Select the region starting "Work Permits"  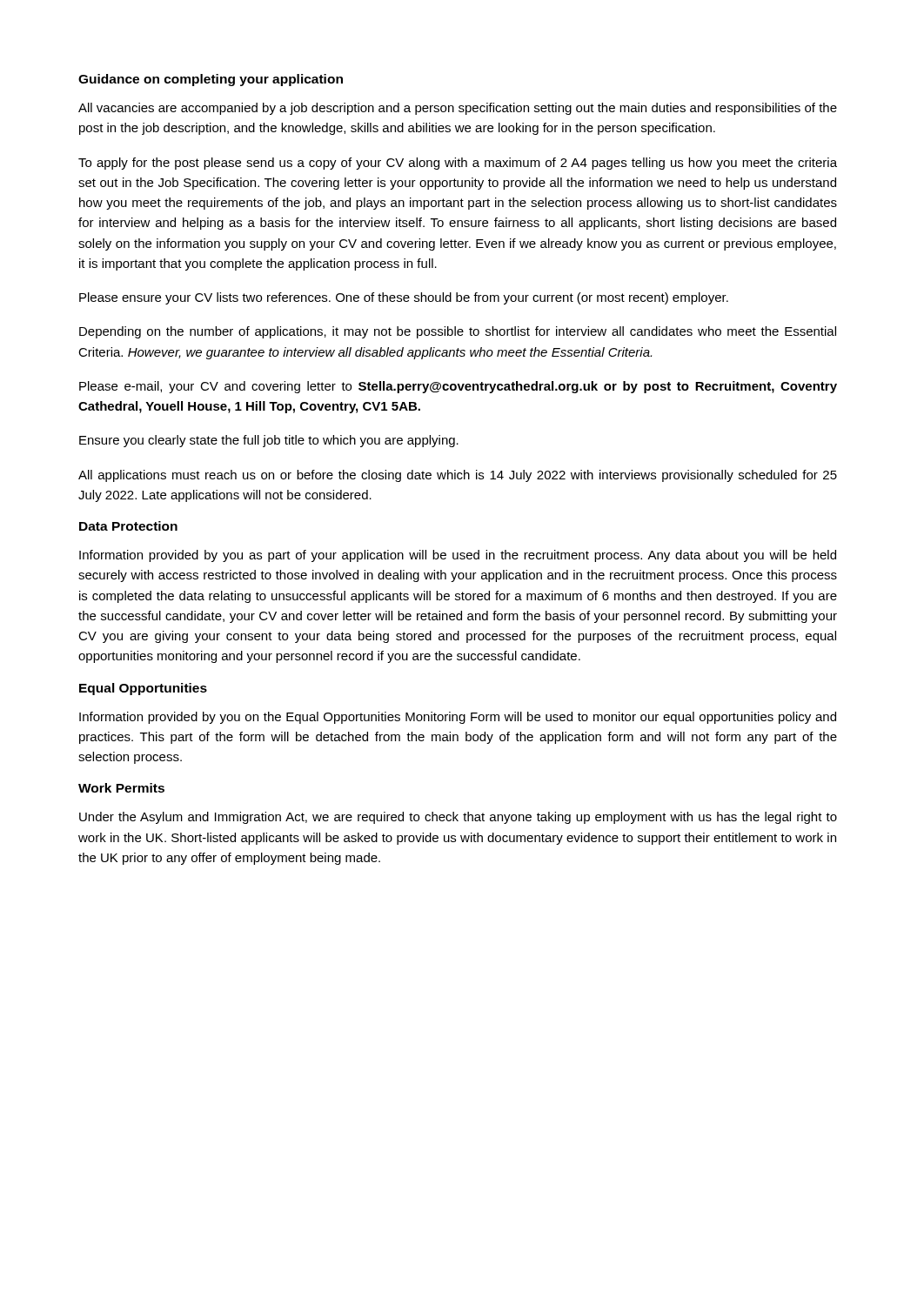pos(122,788)
